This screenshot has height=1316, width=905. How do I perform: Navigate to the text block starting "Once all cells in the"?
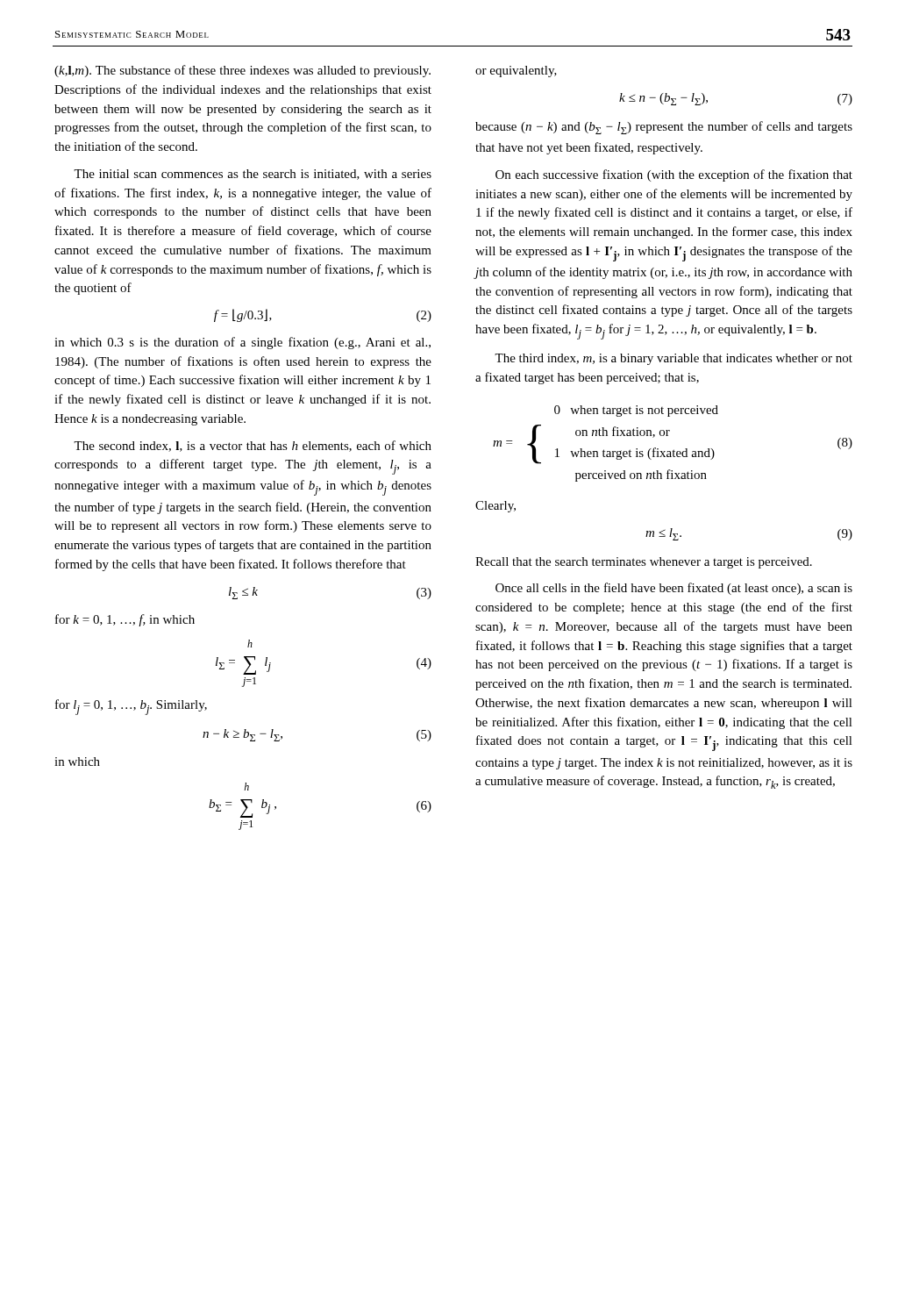[x=664, y=686]
